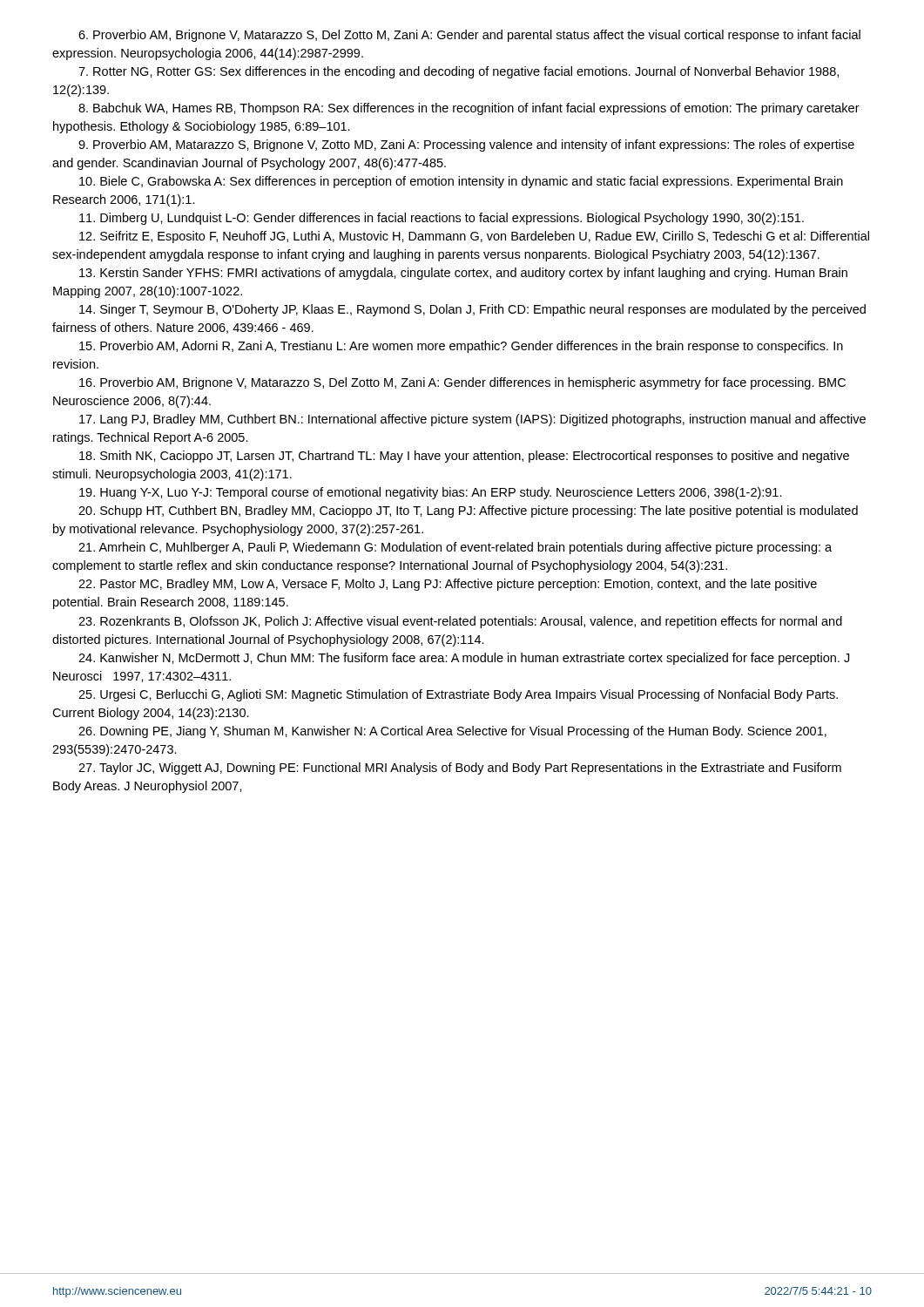
Task: Click the passage that begins "22. Pastor MC,"
Action: [435, 593]
